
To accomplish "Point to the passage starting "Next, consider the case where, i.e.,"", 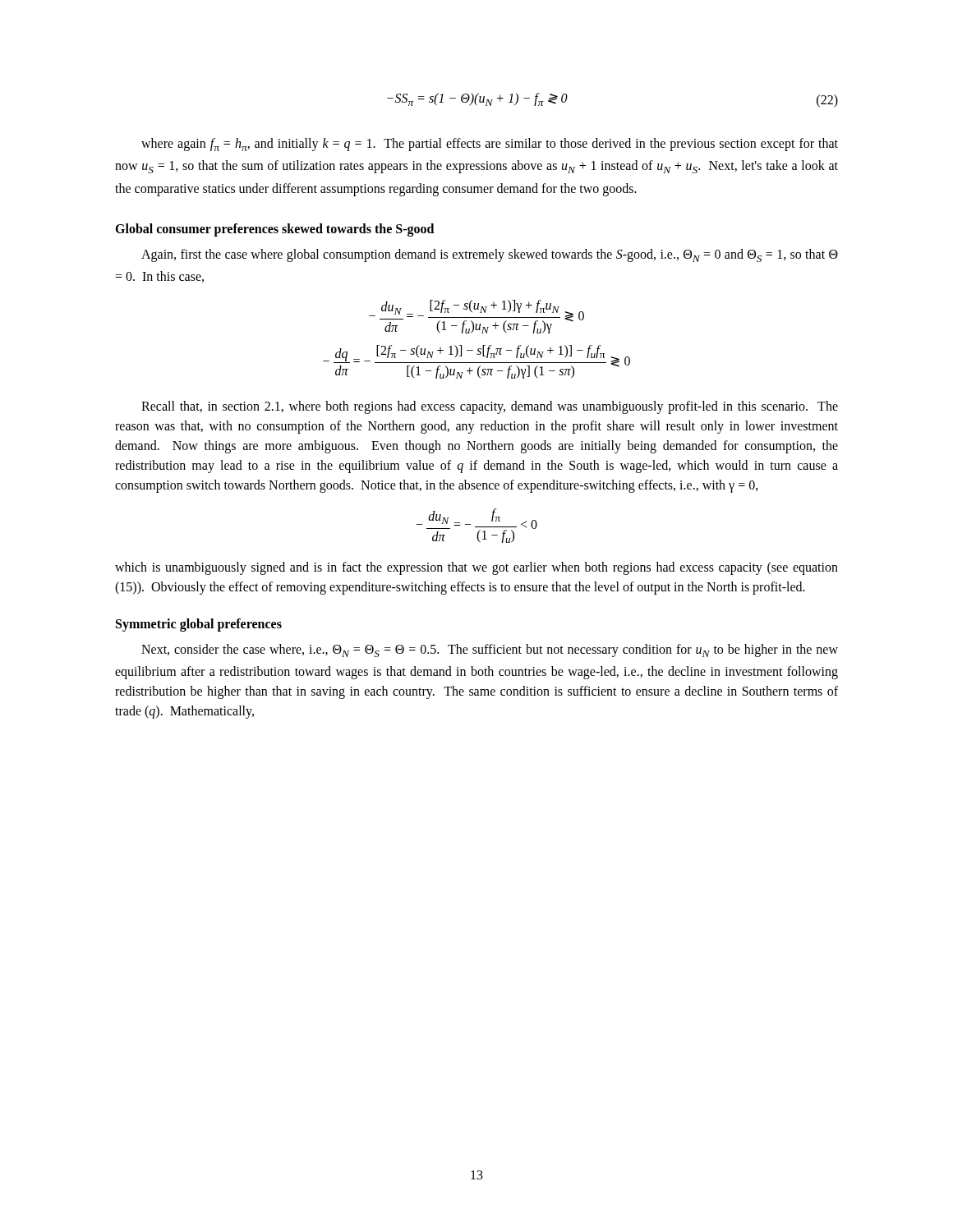I will (x=476, y=680).
